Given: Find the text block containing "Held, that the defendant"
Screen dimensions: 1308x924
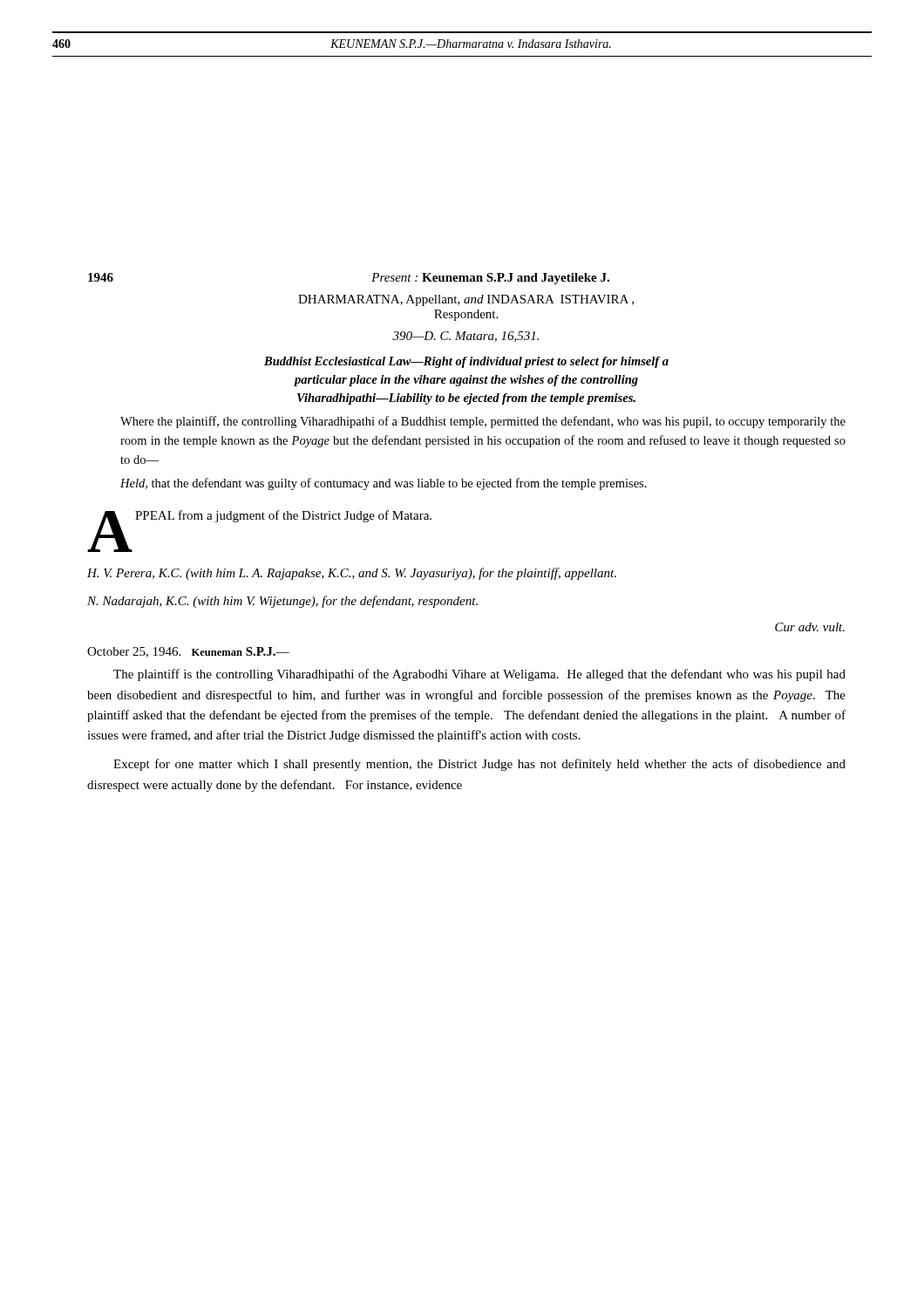Looking at the screenshot, I should click(x=384, y=483).
